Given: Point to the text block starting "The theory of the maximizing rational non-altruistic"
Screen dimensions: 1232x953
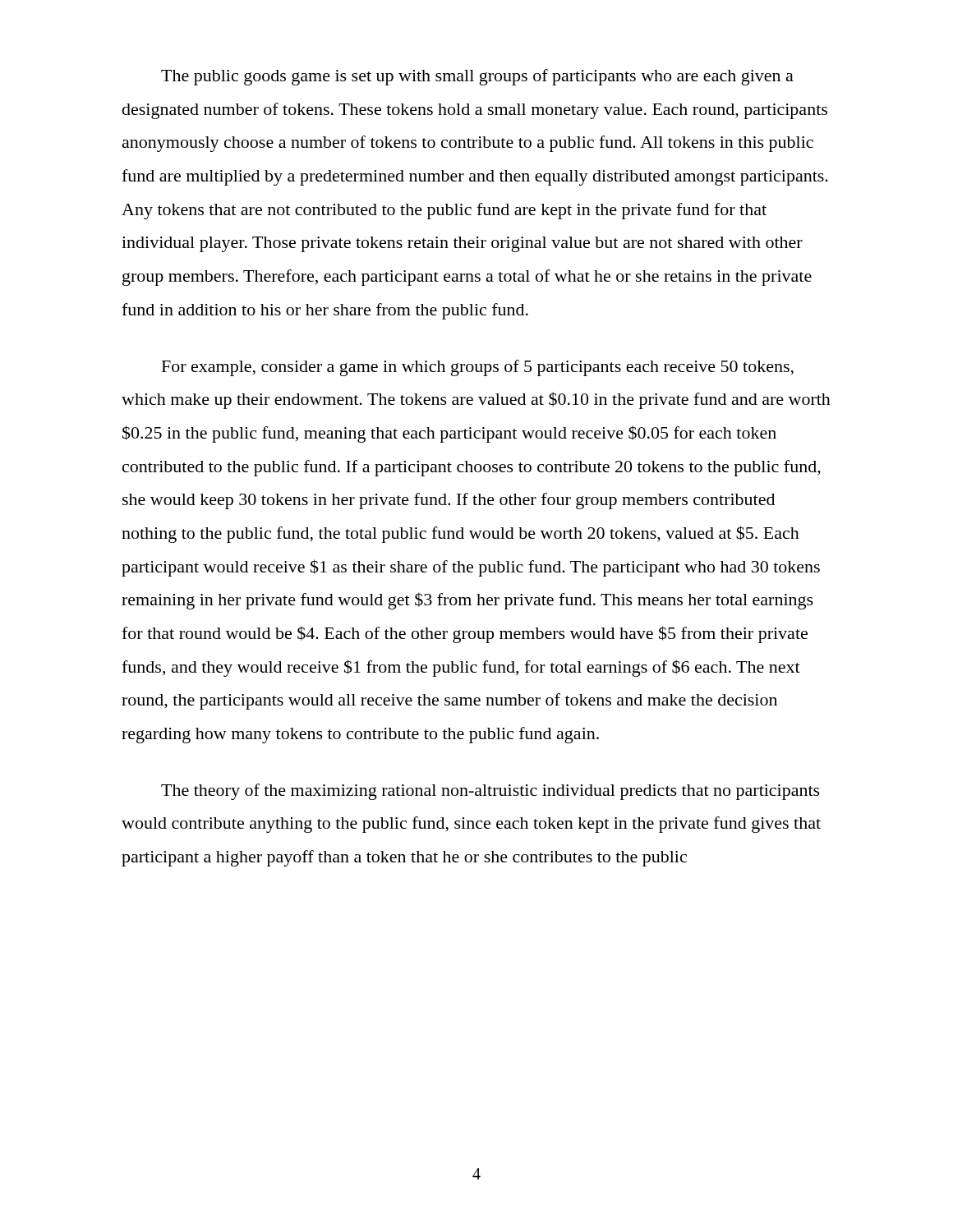Looking at the screenshot, I should [476, 824].
